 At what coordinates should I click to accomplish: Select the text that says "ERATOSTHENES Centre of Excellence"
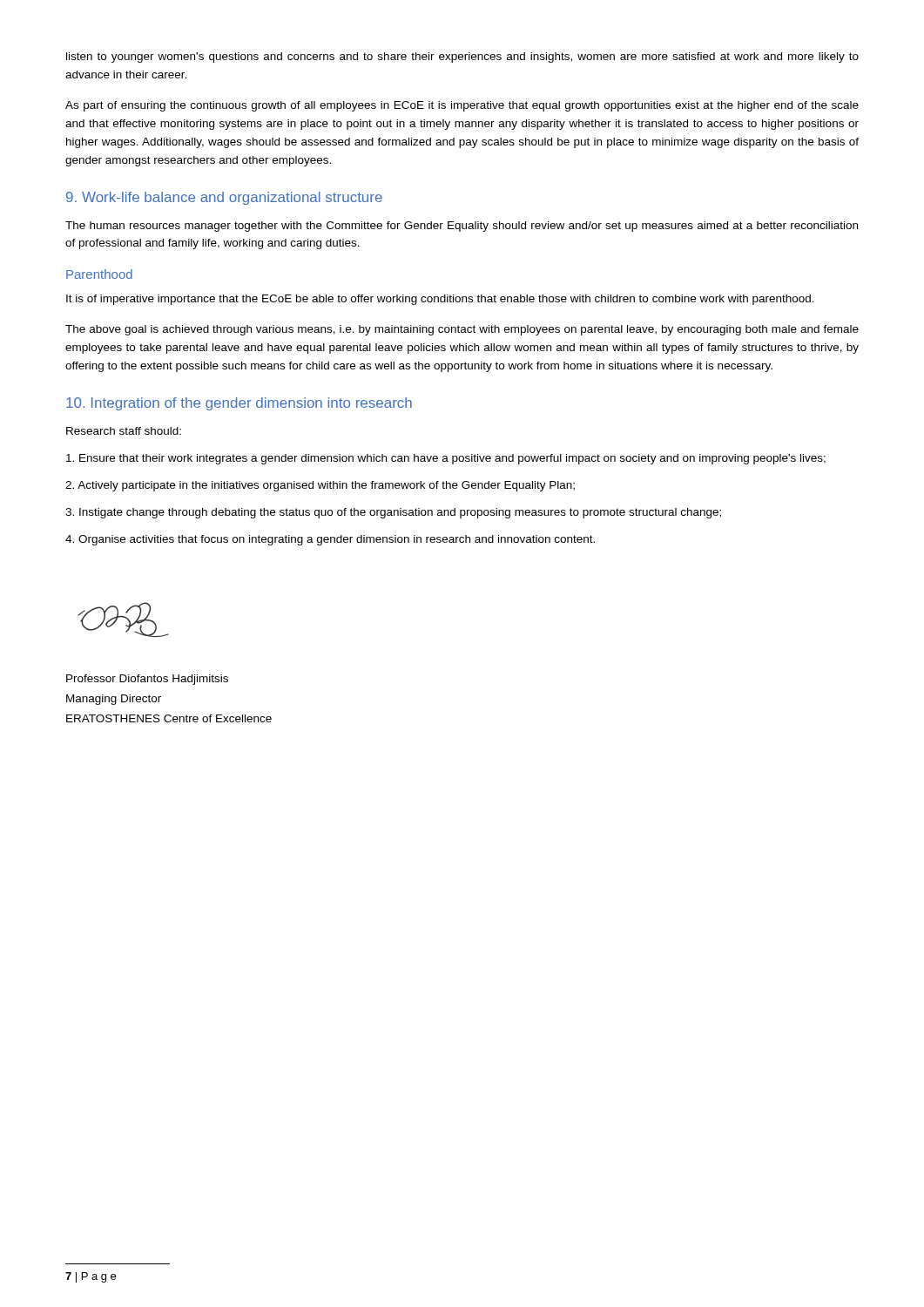point(169,718)
